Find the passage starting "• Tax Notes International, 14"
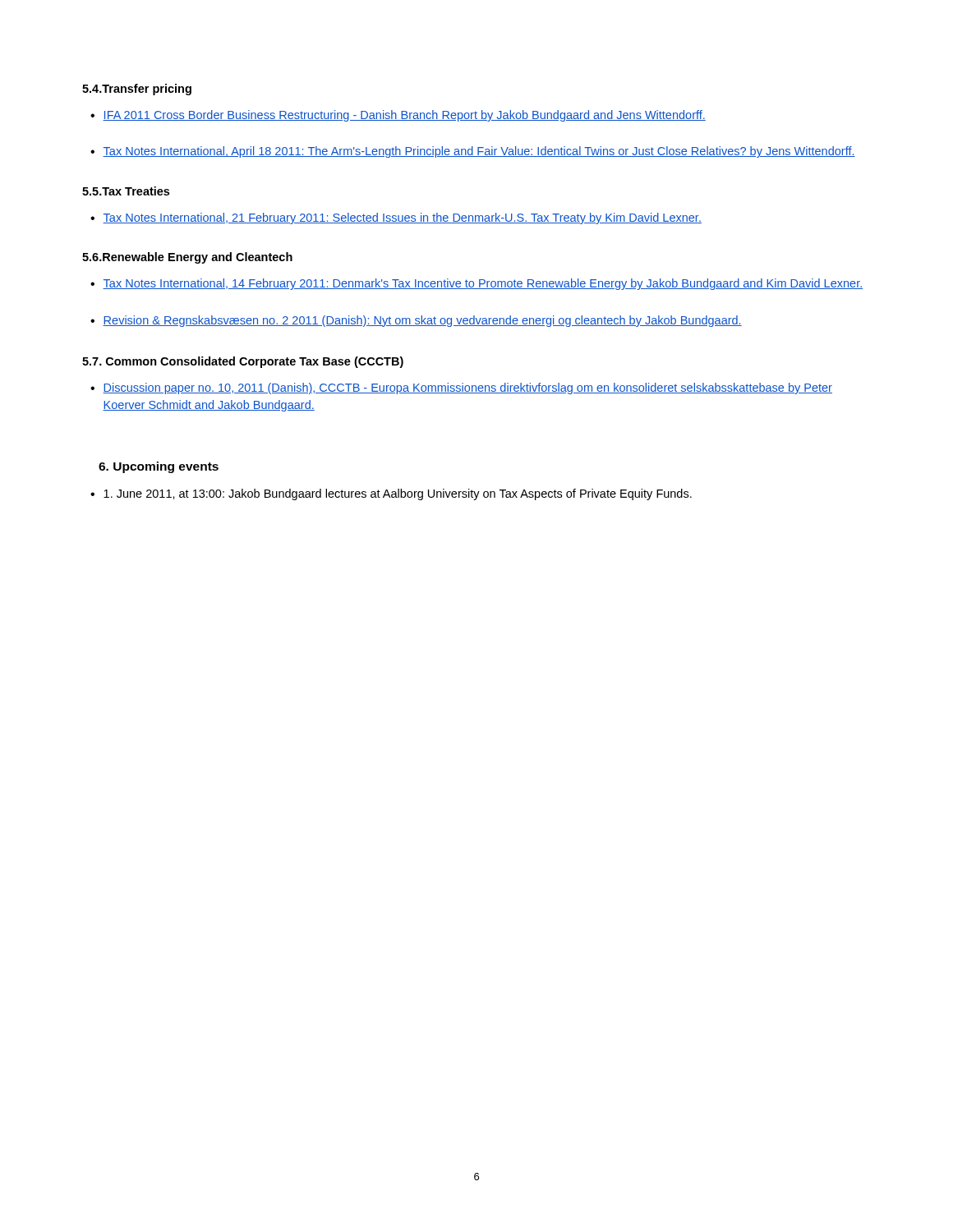This screenshot has width=953, height=1232. coord(477,284)
